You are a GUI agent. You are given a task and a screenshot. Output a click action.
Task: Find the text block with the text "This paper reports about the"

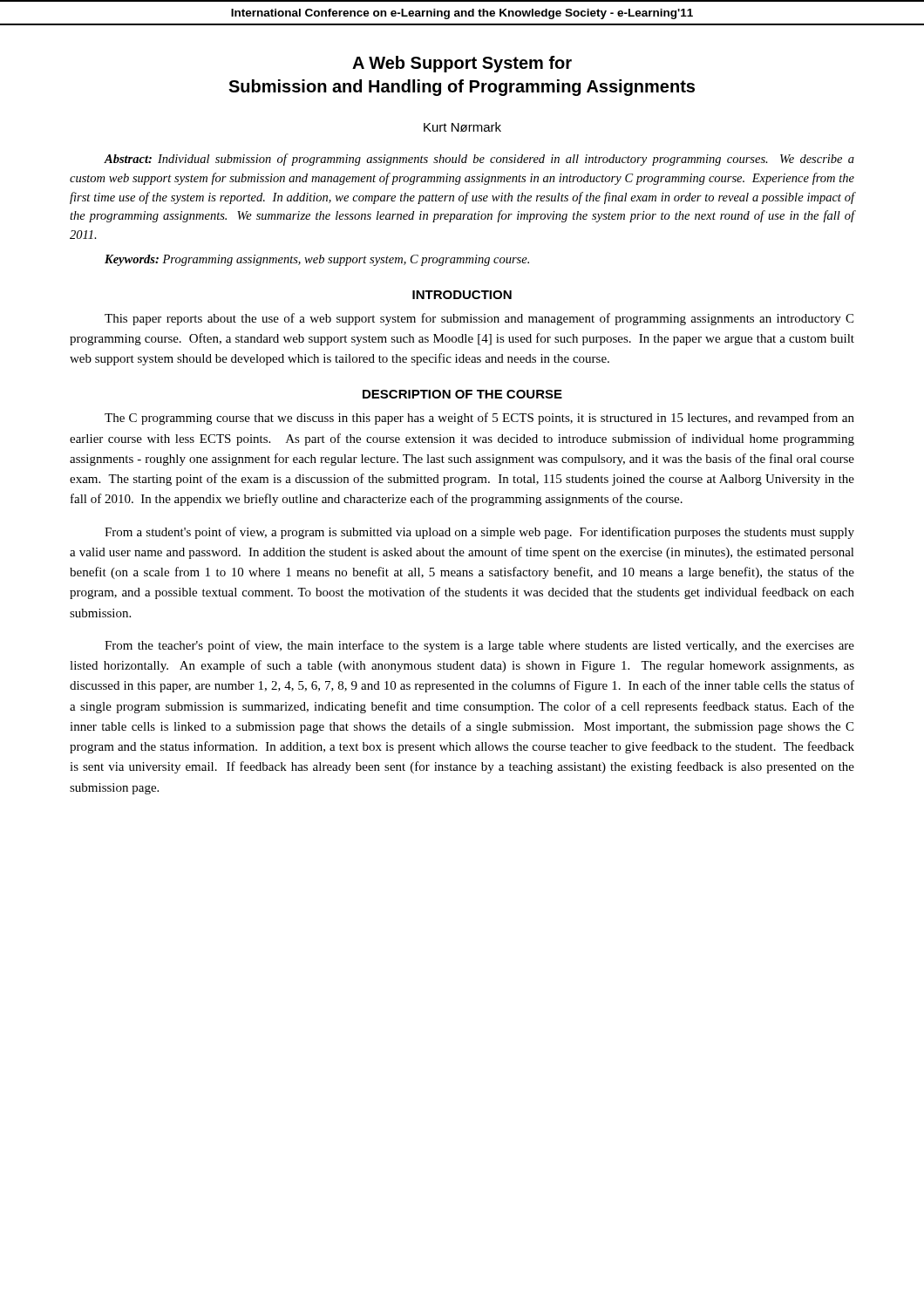(462, 339)
